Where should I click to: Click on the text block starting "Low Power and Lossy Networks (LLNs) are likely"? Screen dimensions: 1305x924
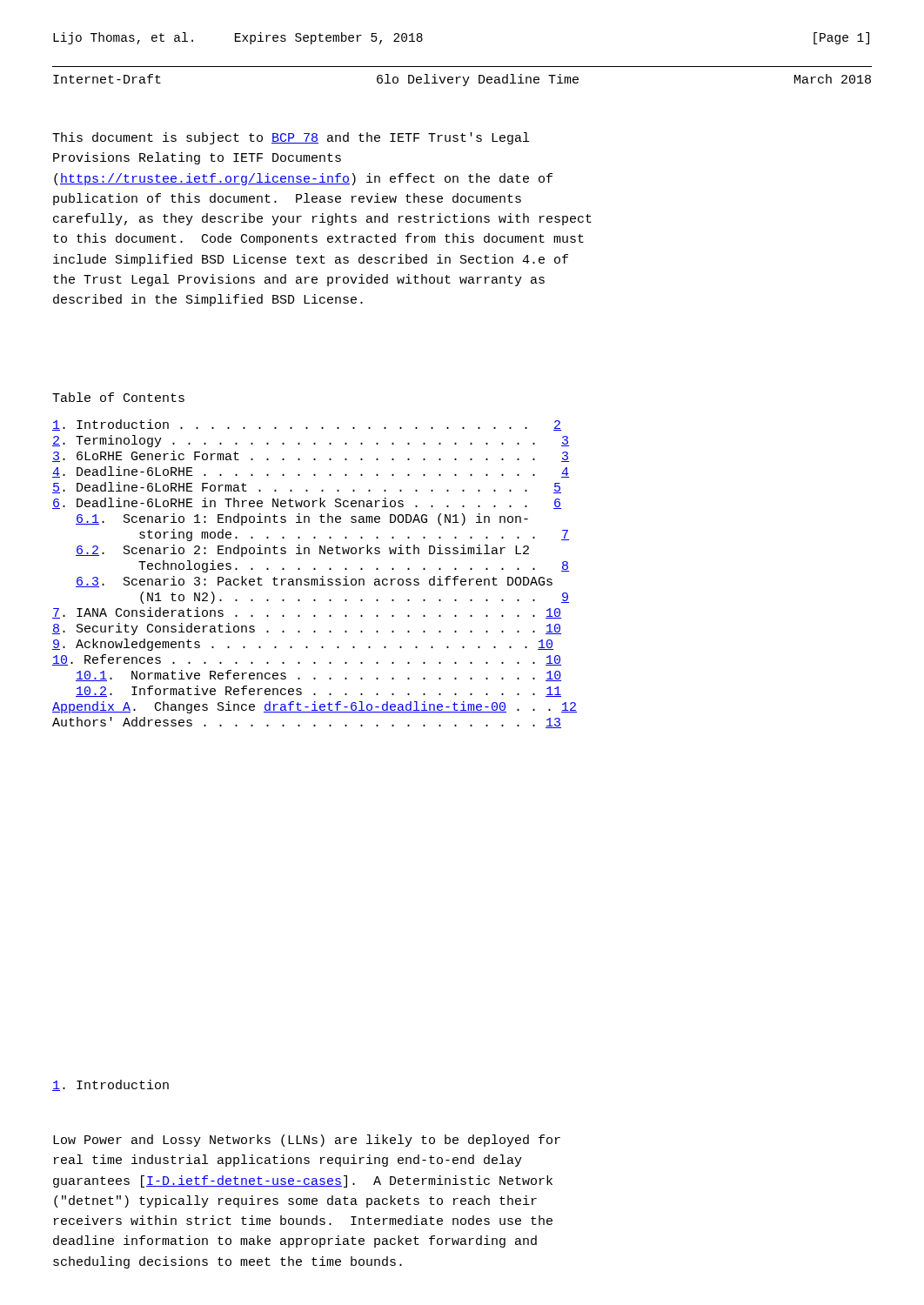[x=307, y=1202]
